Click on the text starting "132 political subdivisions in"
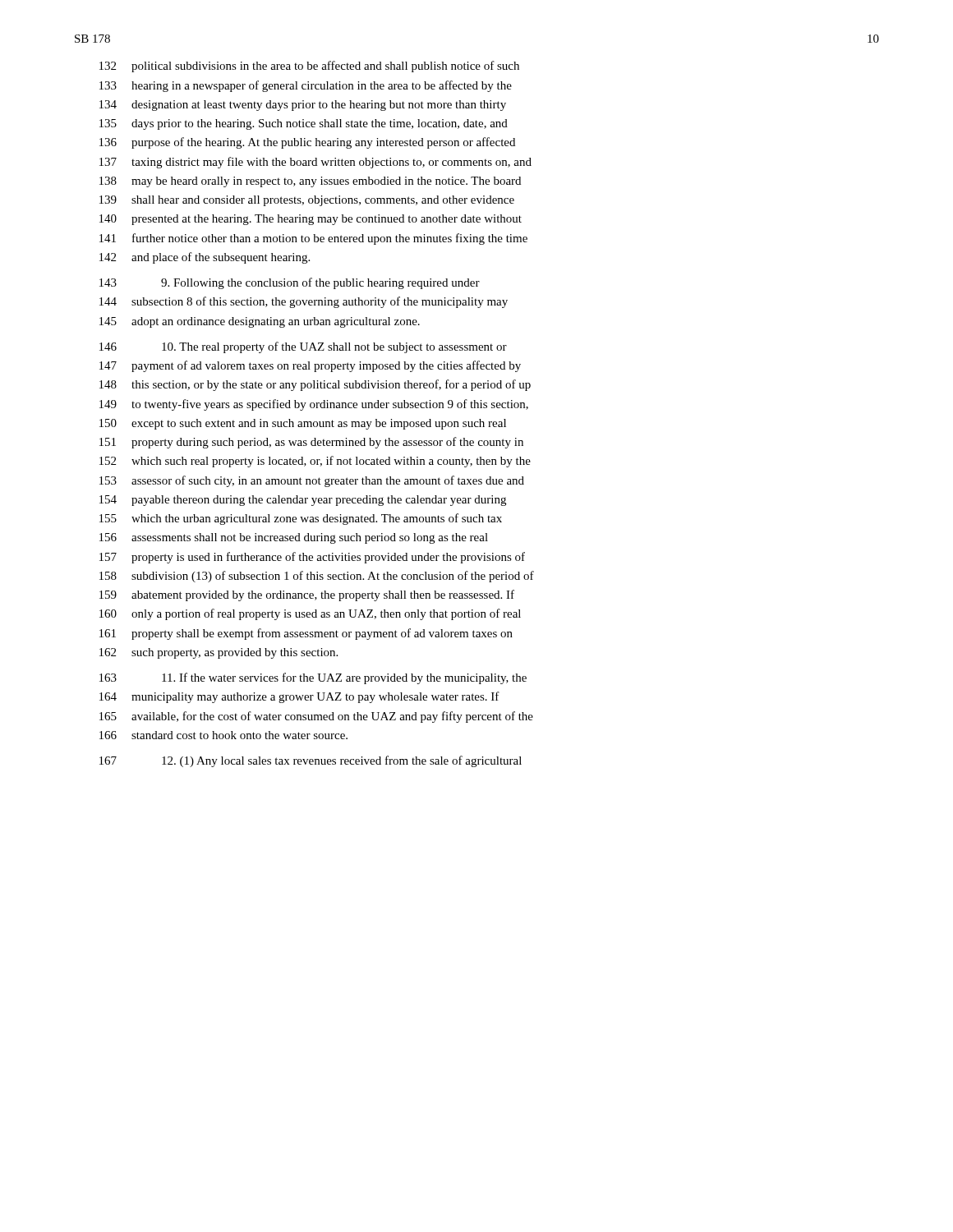This screenshot has height=1232, width=953. pos(476,162)
